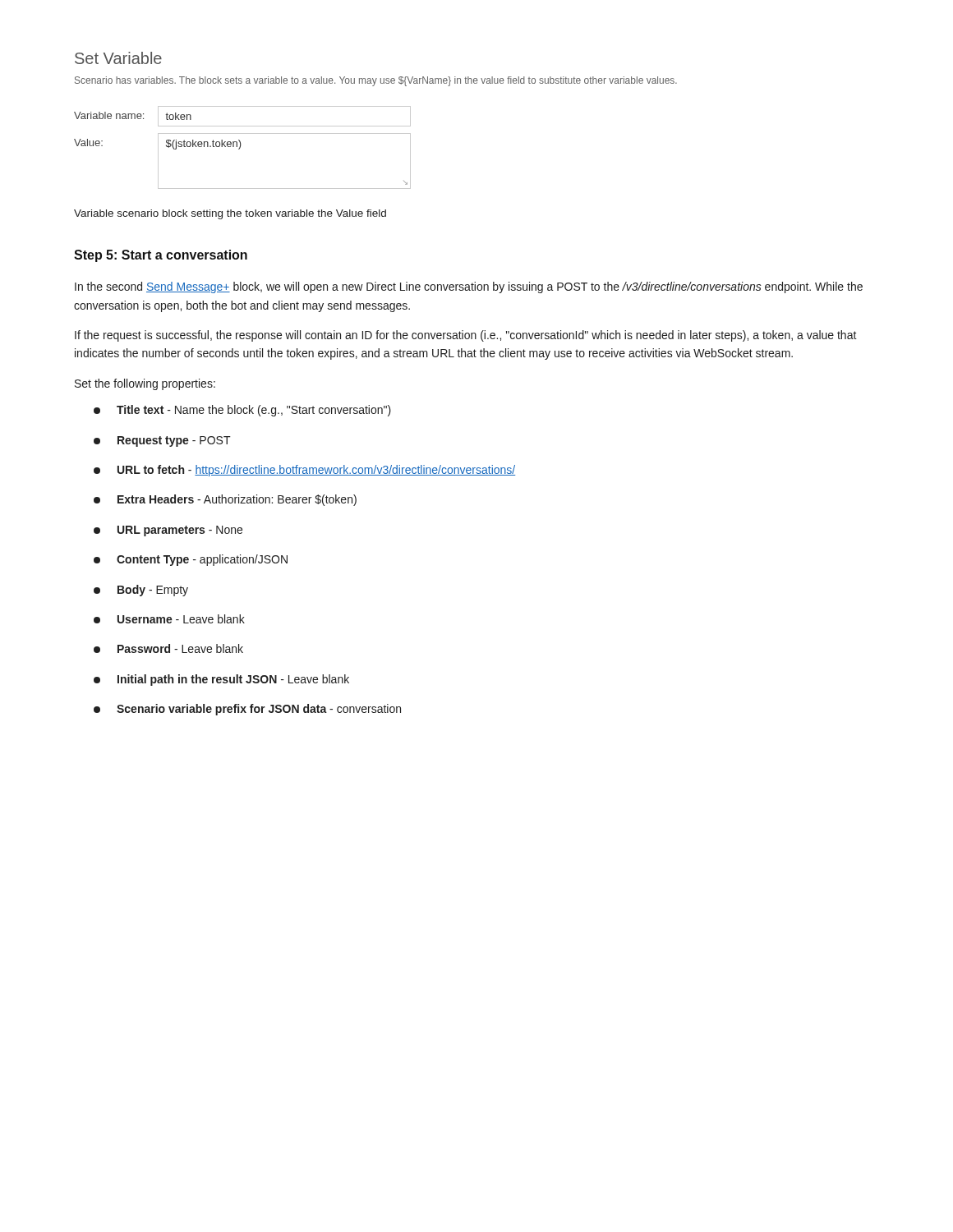Locate the list item that says "Initial path in"
The height and width of the screenshot is (1232, 953).
click(x=221, y=680)
